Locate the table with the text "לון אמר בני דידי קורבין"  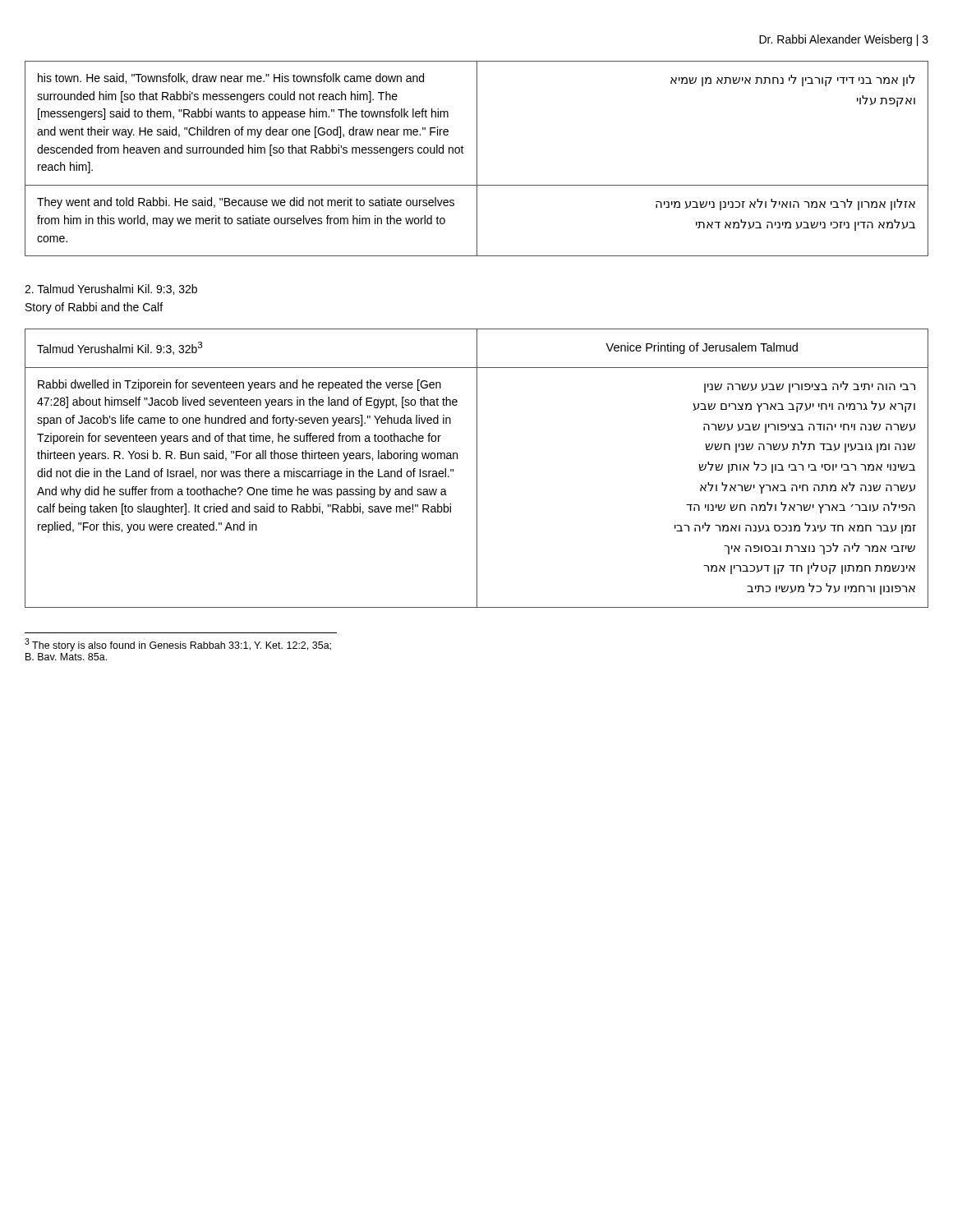pos(476,159)
